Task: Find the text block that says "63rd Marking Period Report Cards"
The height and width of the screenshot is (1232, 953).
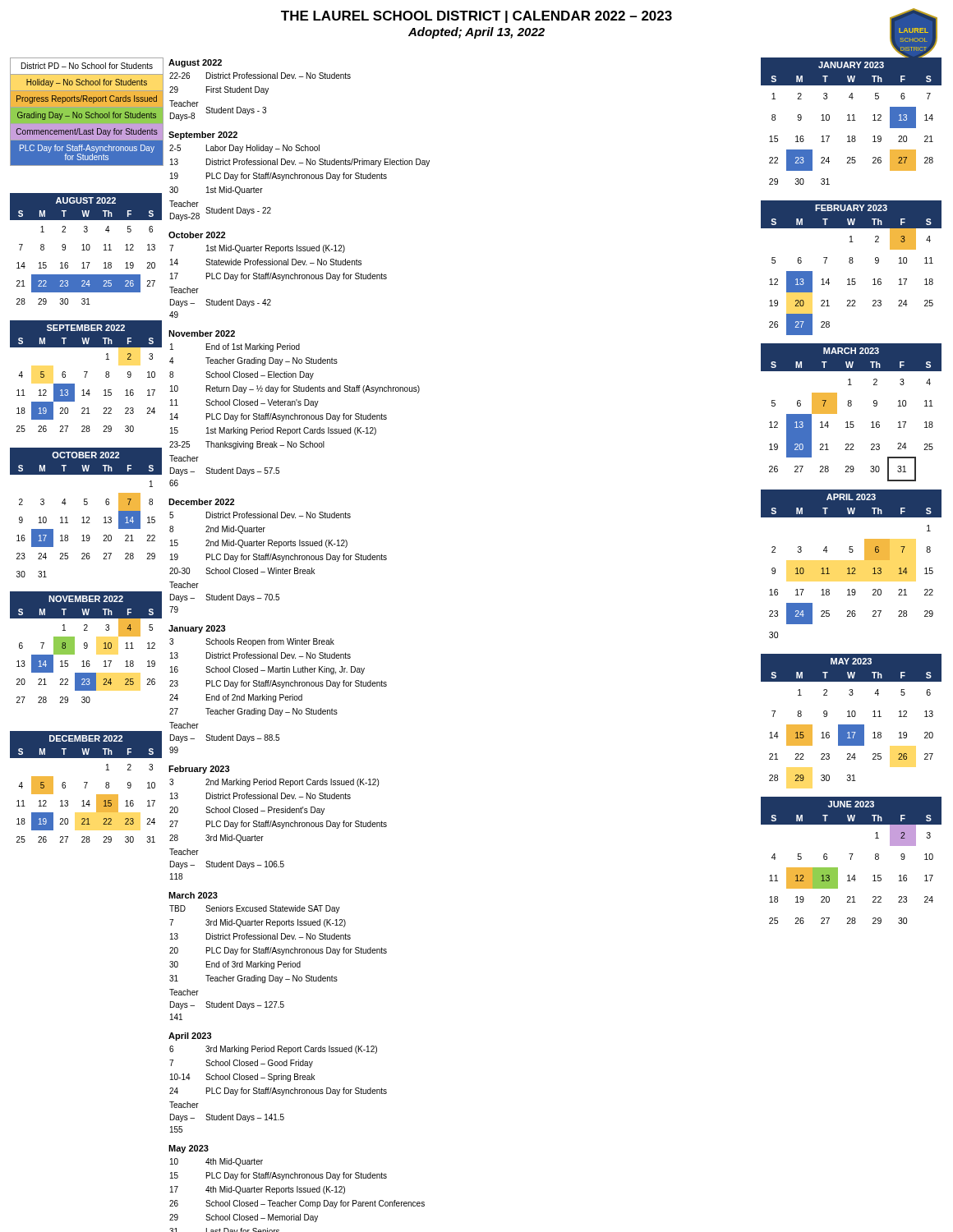Action: click(398, 1090)
